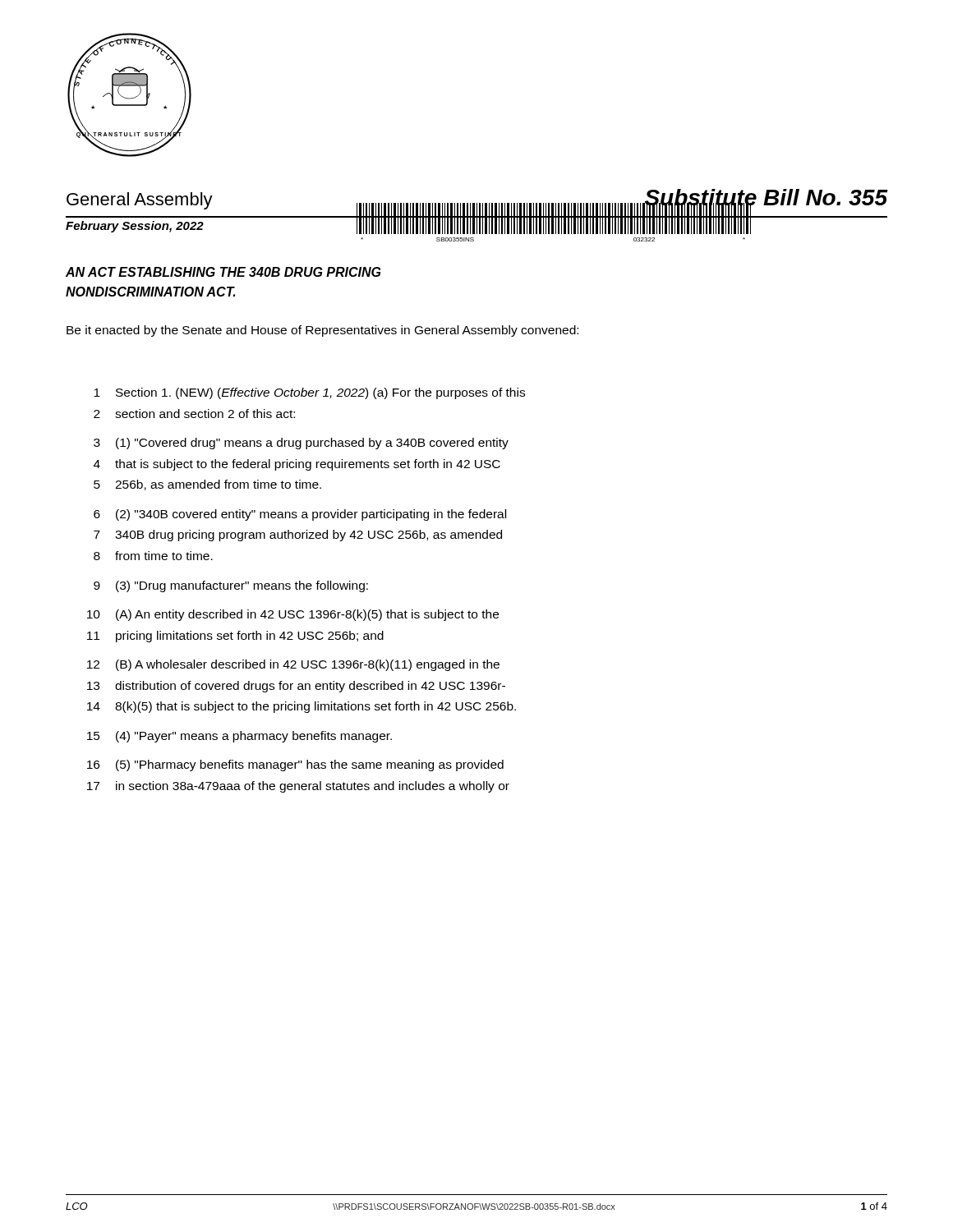
Task: Find the passage starting "1 Section 1. (NEW) (Effective"
Action: 476,392
